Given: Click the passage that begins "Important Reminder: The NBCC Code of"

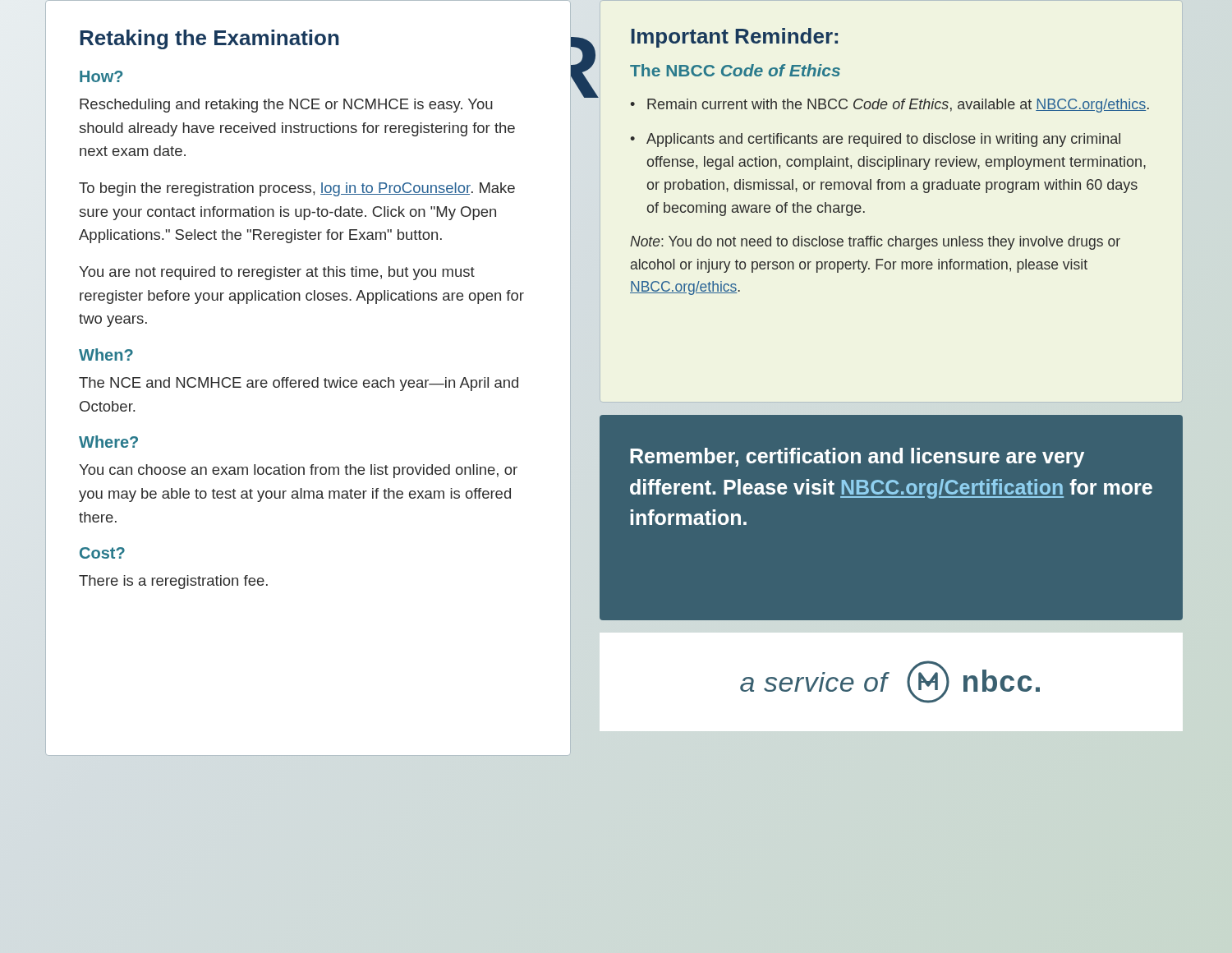Looking at the screenshot, I should pos(891,161).
